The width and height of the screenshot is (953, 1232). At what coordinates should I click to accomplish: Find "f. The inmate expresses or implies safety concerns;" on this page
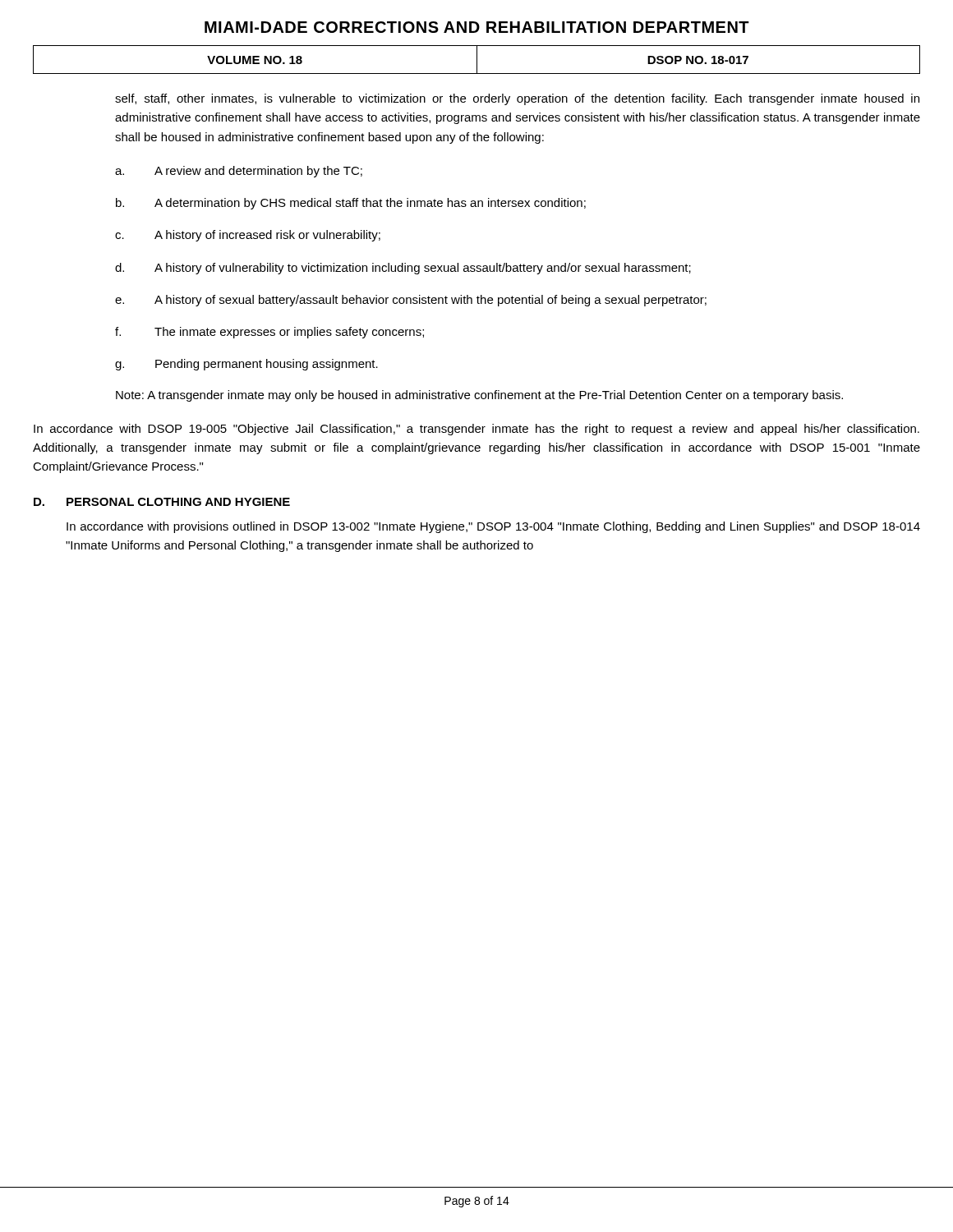click(269, 333)
